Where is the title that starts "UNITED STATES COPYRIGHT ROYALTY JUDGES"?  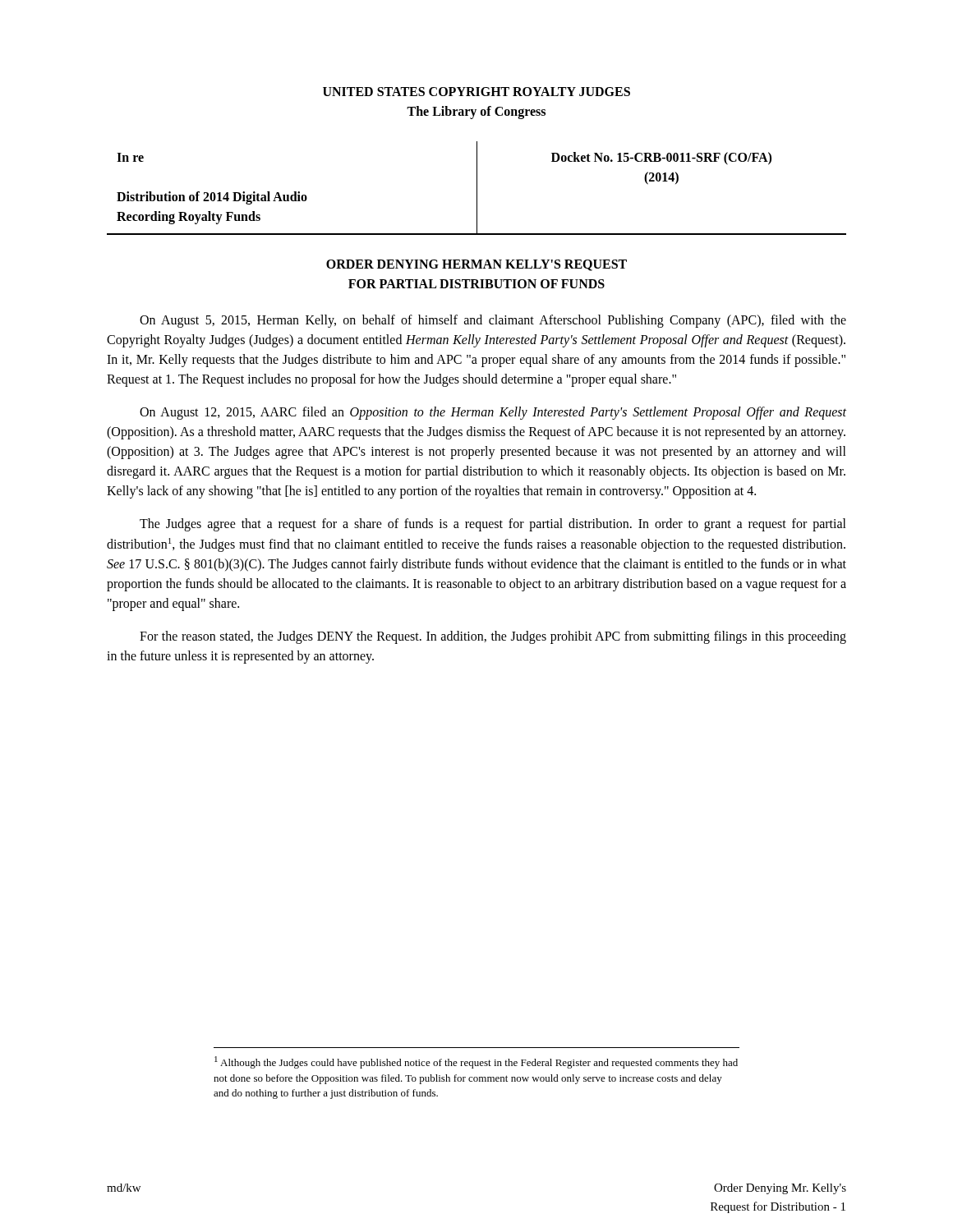point(476,101)
